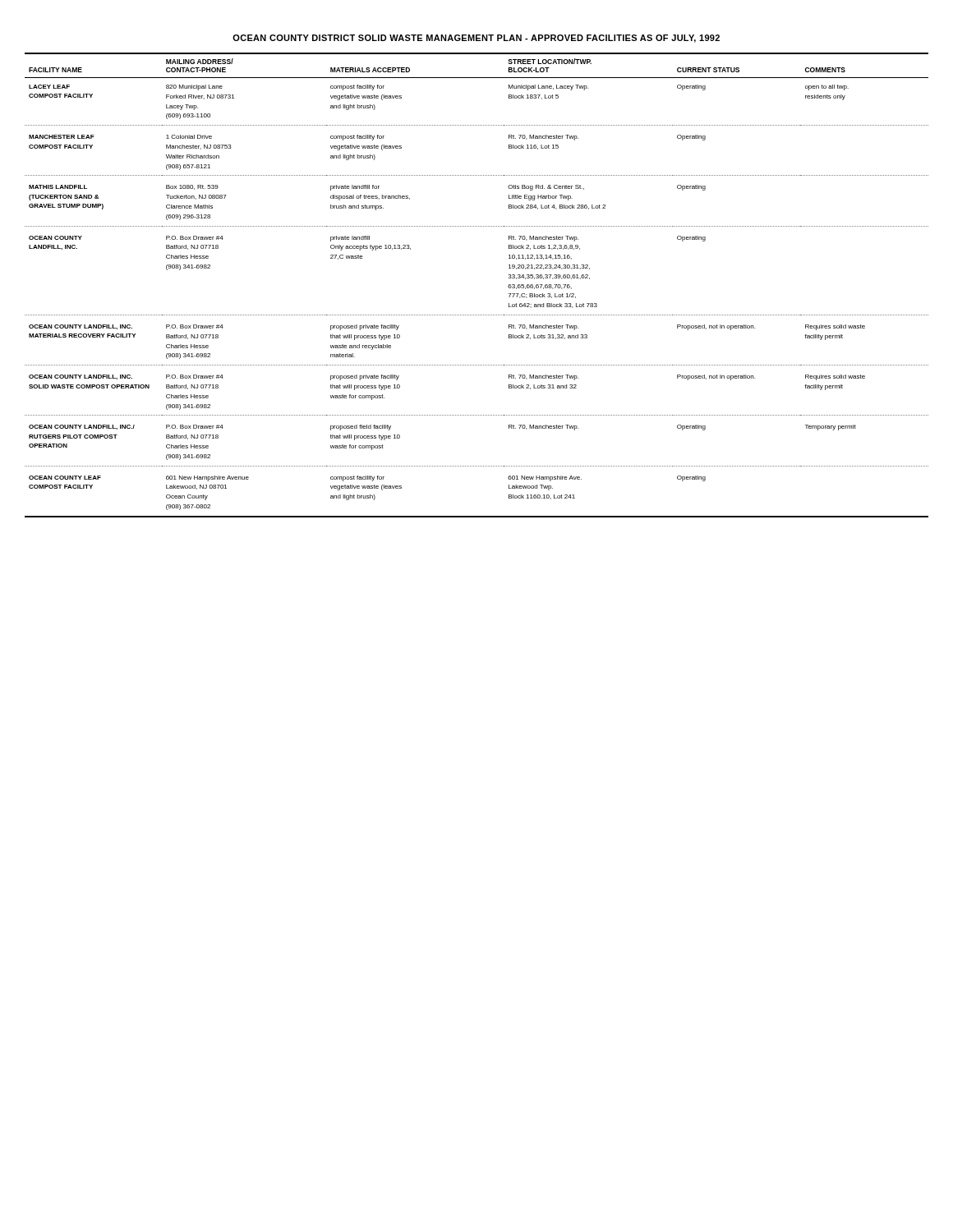The image size is (953, 1232).
Task: Locate the table with the text "OCEAN COUNTY LANDFILL, INC./ RUTGERS"
Action: [x=476, y=286]
